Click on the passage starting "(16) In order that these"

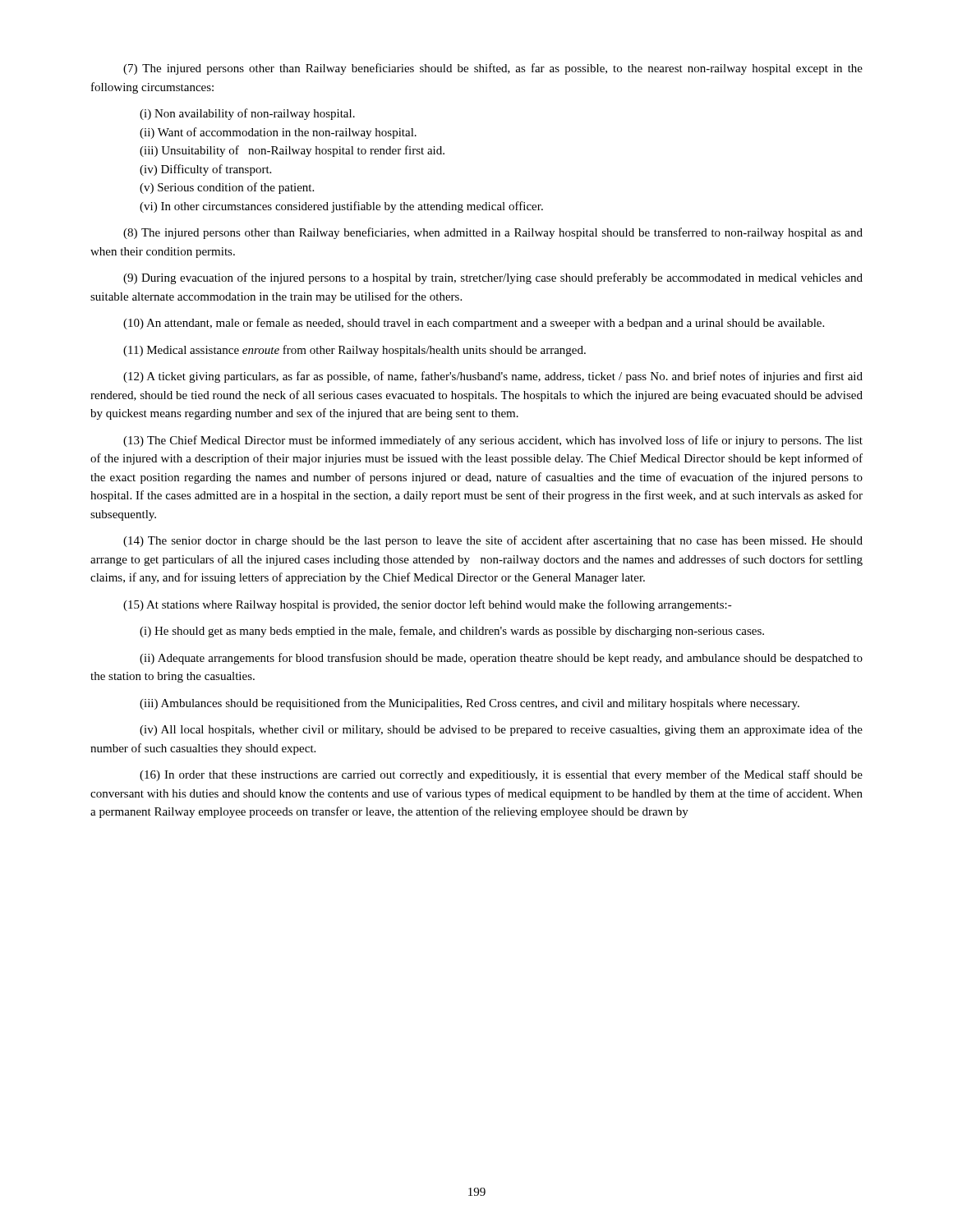pyautogui.click(x=476, y=793)
